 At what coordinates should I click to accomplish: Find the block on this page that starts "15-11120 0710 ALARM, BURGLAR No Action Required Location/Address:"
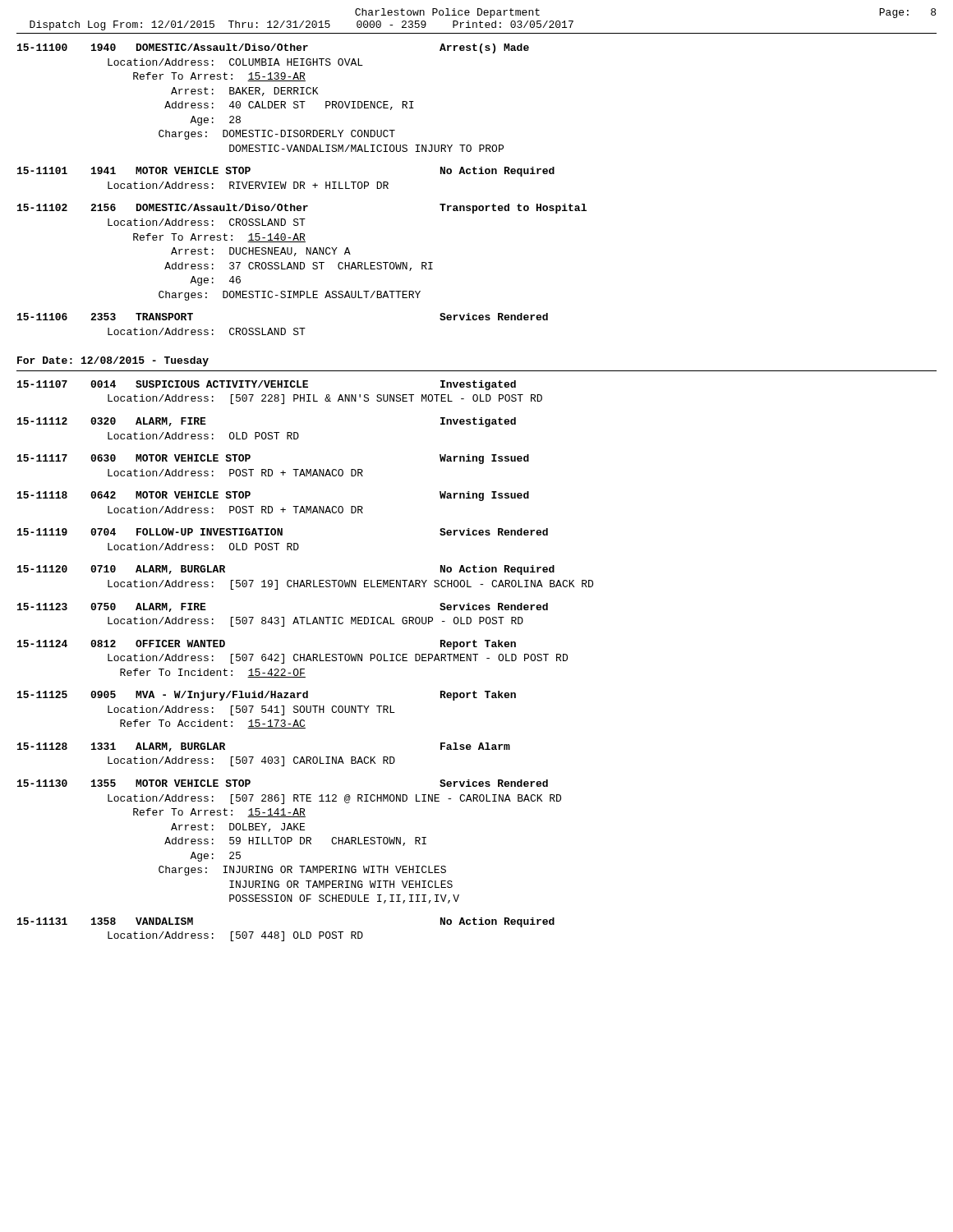[476, 577]
